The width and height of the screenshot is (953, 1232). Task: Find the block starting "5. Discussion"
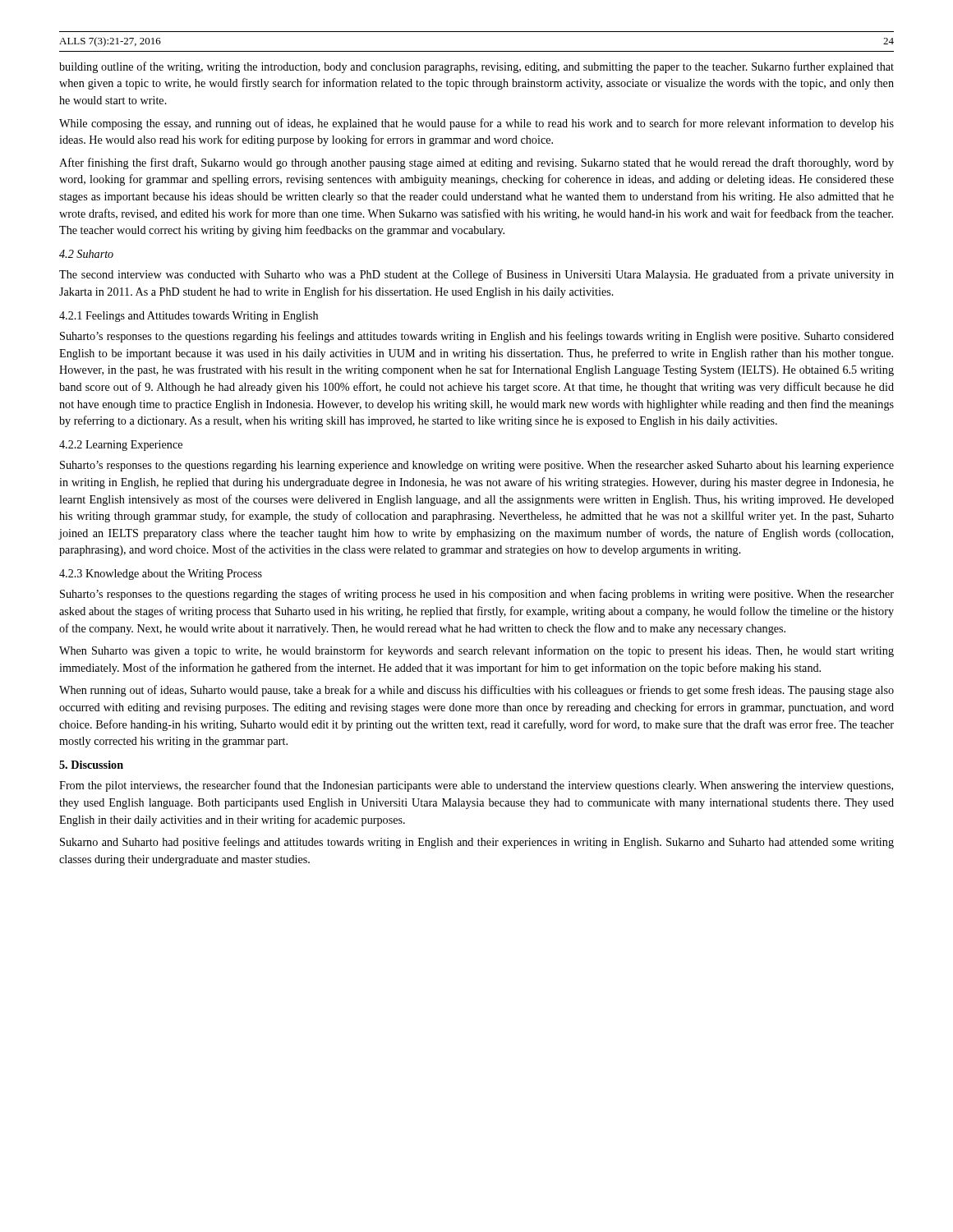pos(91,765)
